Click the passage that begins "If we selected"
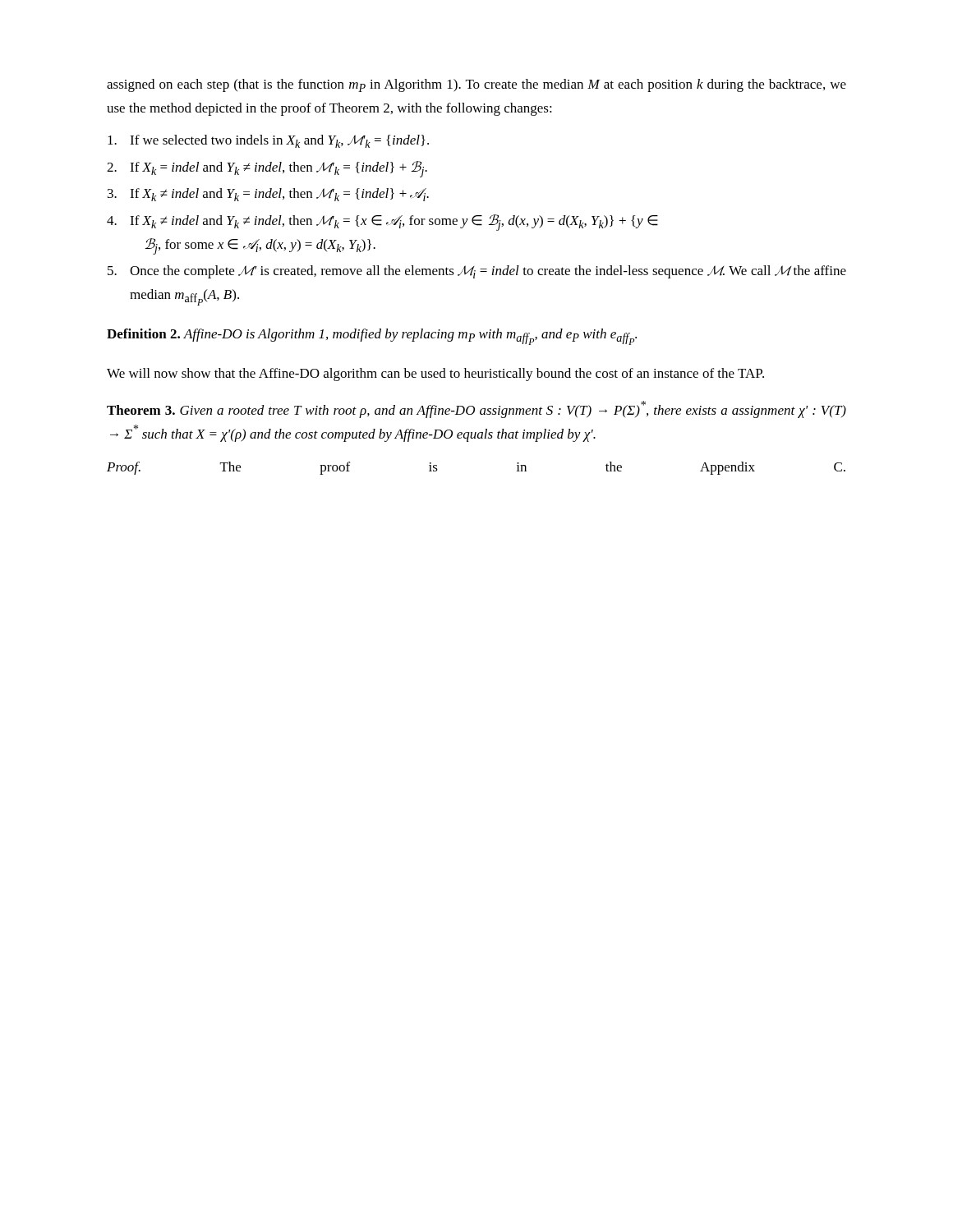Viewport: 953px width, 1232px height. [268, 142]
